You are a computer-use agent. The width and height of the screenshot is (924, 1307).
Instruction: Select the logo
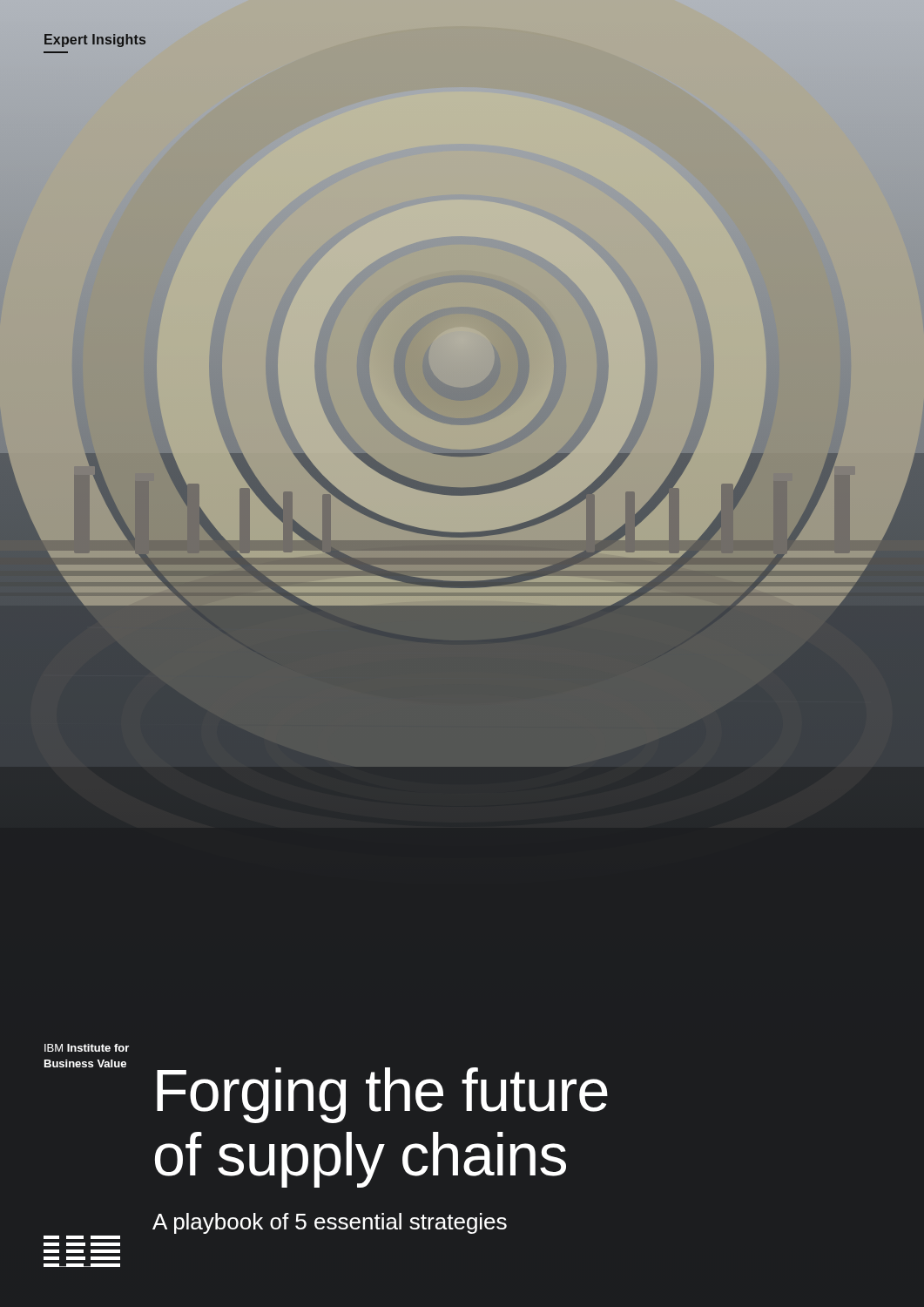pos(82,1253)
